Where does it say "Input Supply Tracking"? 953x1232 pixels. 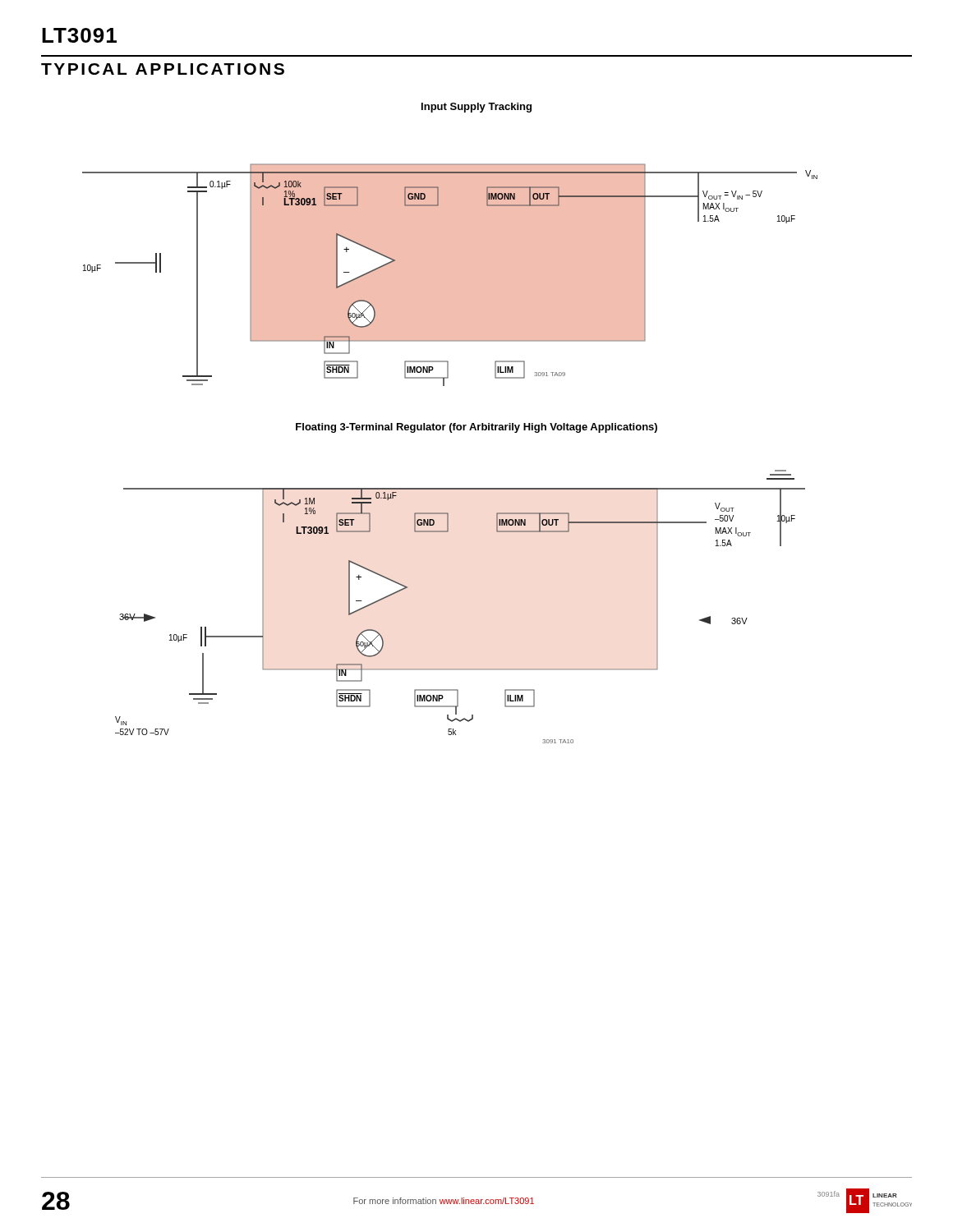point(476,106)
